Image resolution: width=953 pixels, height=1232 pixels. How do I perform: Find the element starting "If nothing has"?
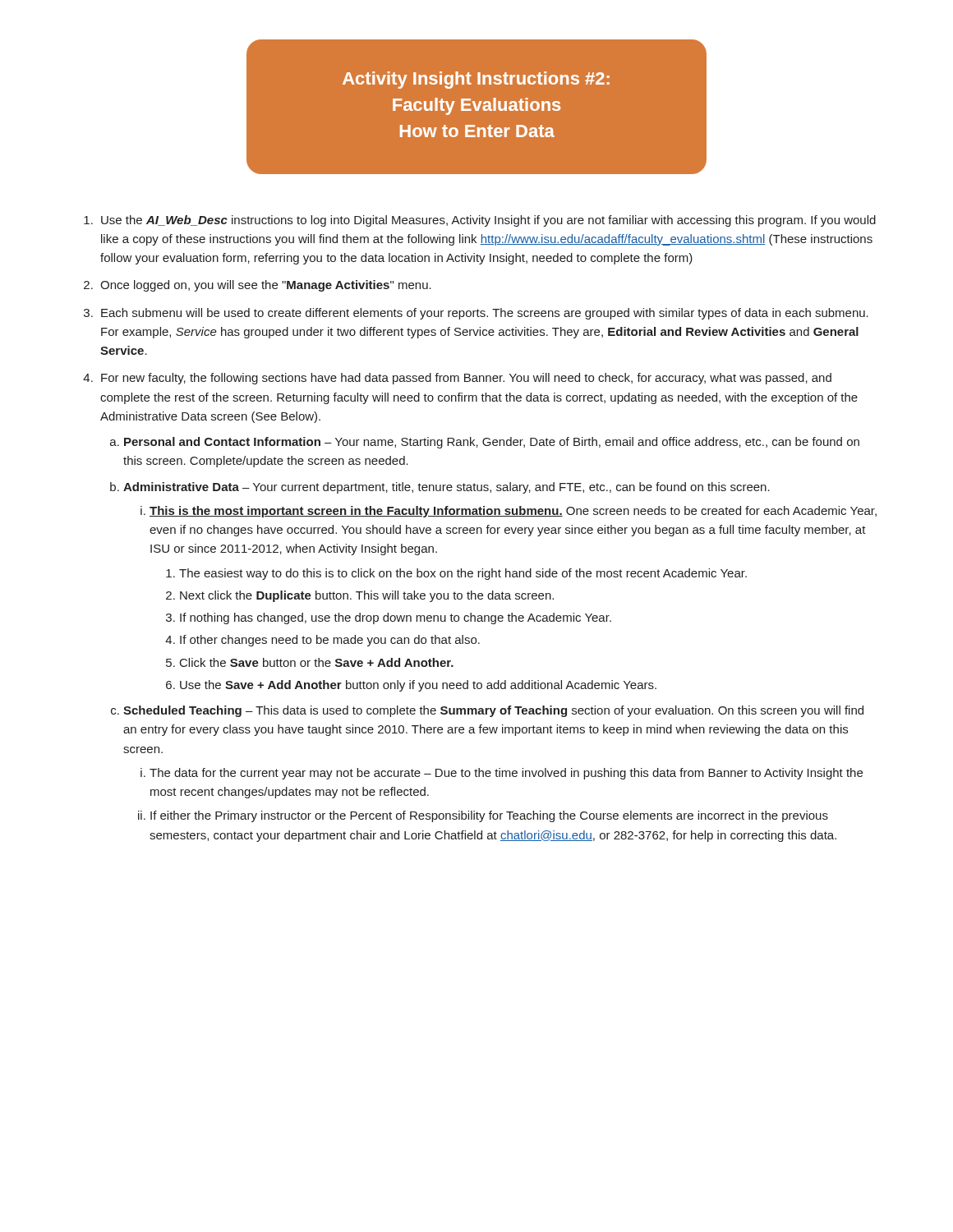coord(396,617)
